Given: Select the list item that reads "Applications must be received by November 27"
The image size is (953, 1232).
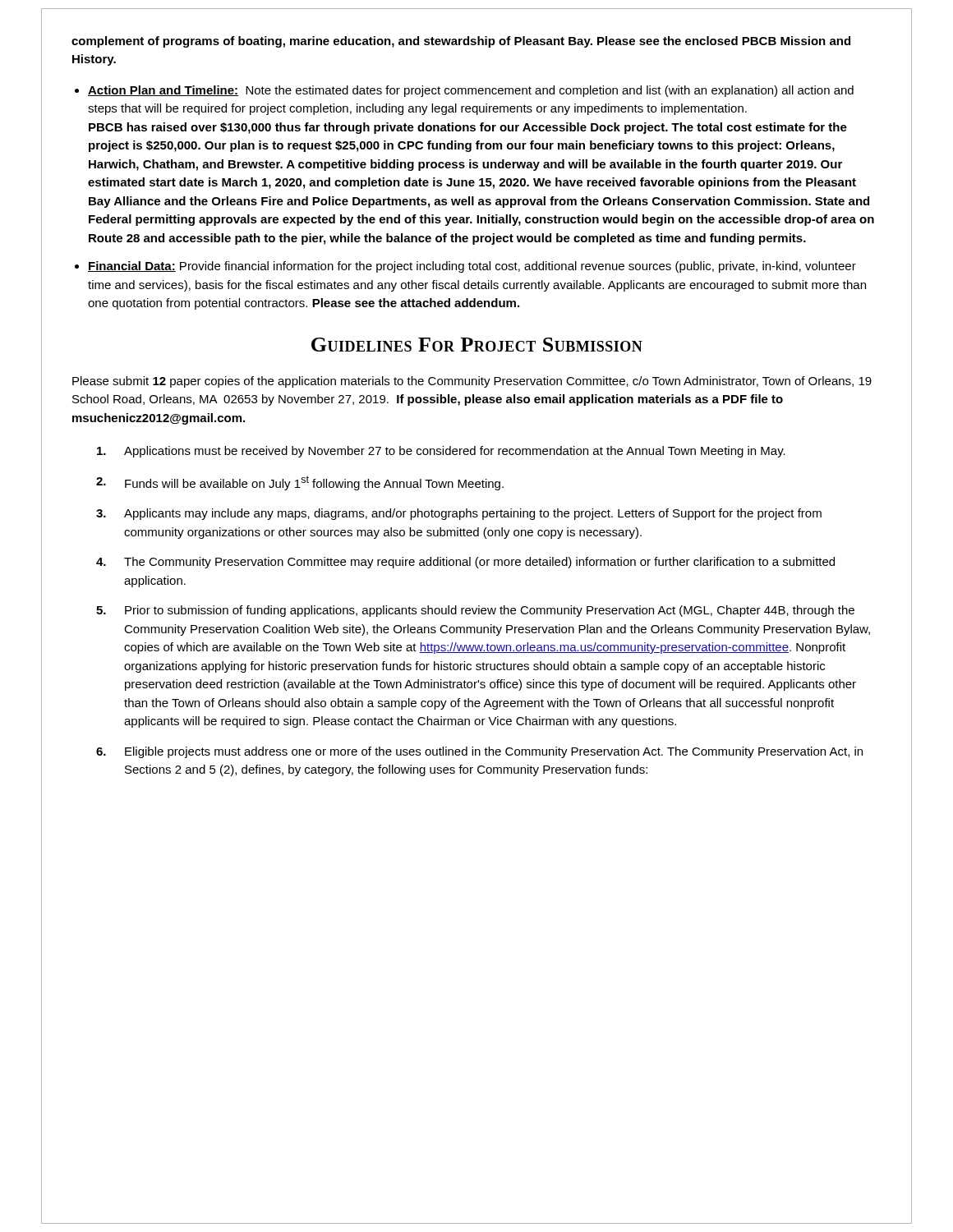Looking at the screenshot, I should click(489, 451).
